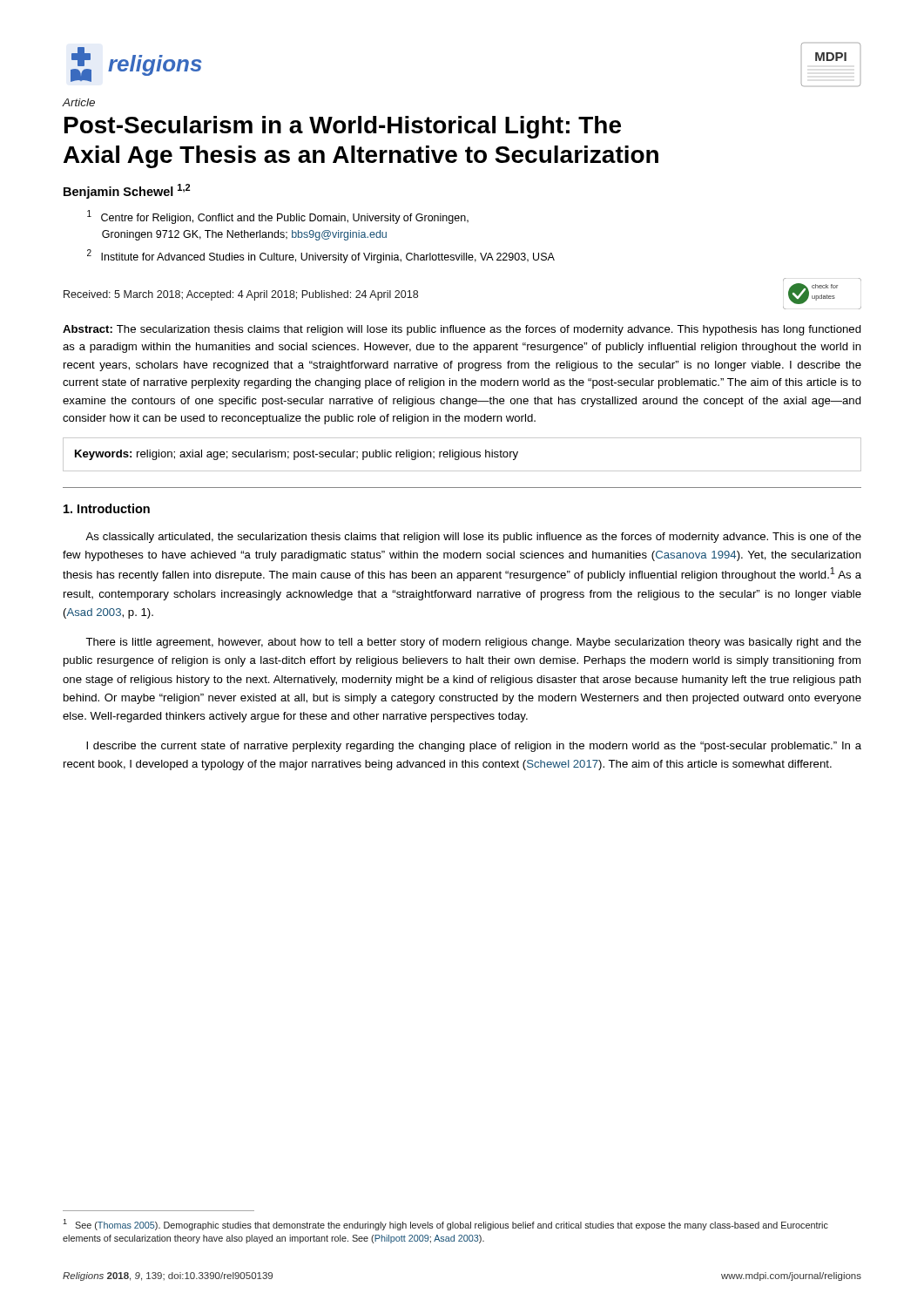This screenshot has height=1307, width=924.
Task: Select the text block that says "I describe the current state of"
Action: tap(462, 755)
